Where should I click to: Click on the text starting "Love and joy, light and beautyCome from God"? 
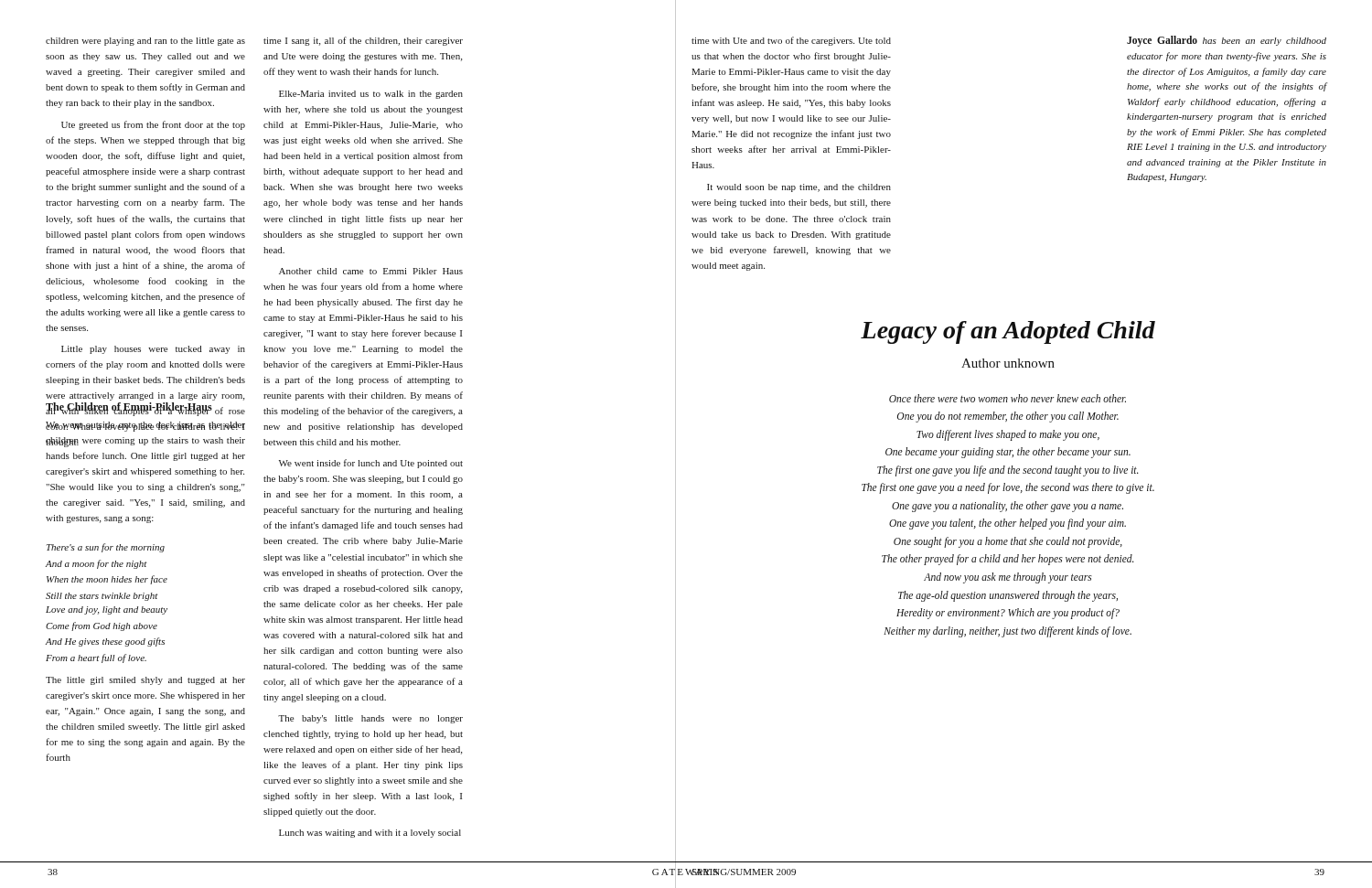point(107,633)
